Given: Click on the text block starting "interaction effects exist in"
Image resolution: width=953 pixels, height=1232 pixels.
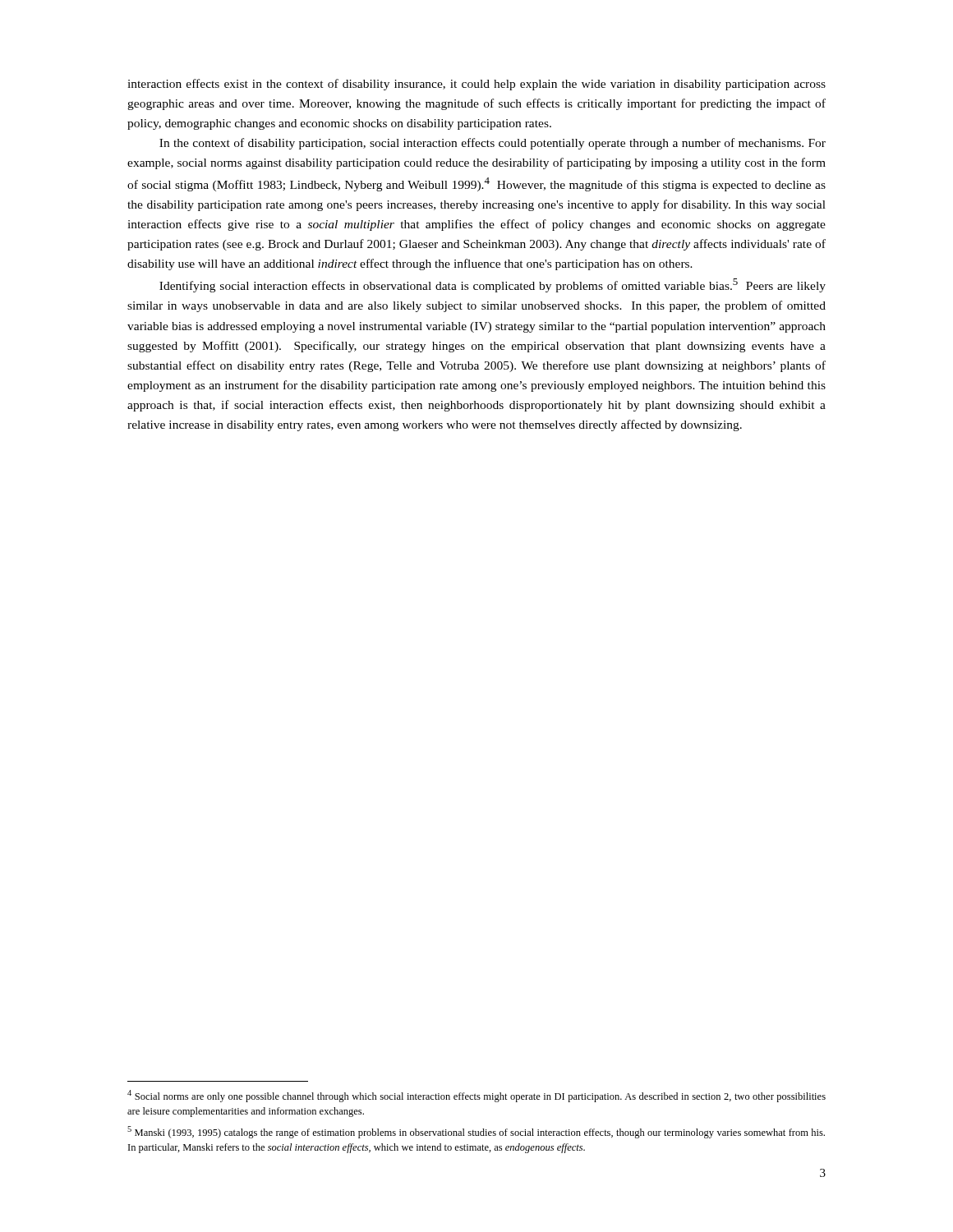Looking at the screenshot, I should (x=476, y=103).
